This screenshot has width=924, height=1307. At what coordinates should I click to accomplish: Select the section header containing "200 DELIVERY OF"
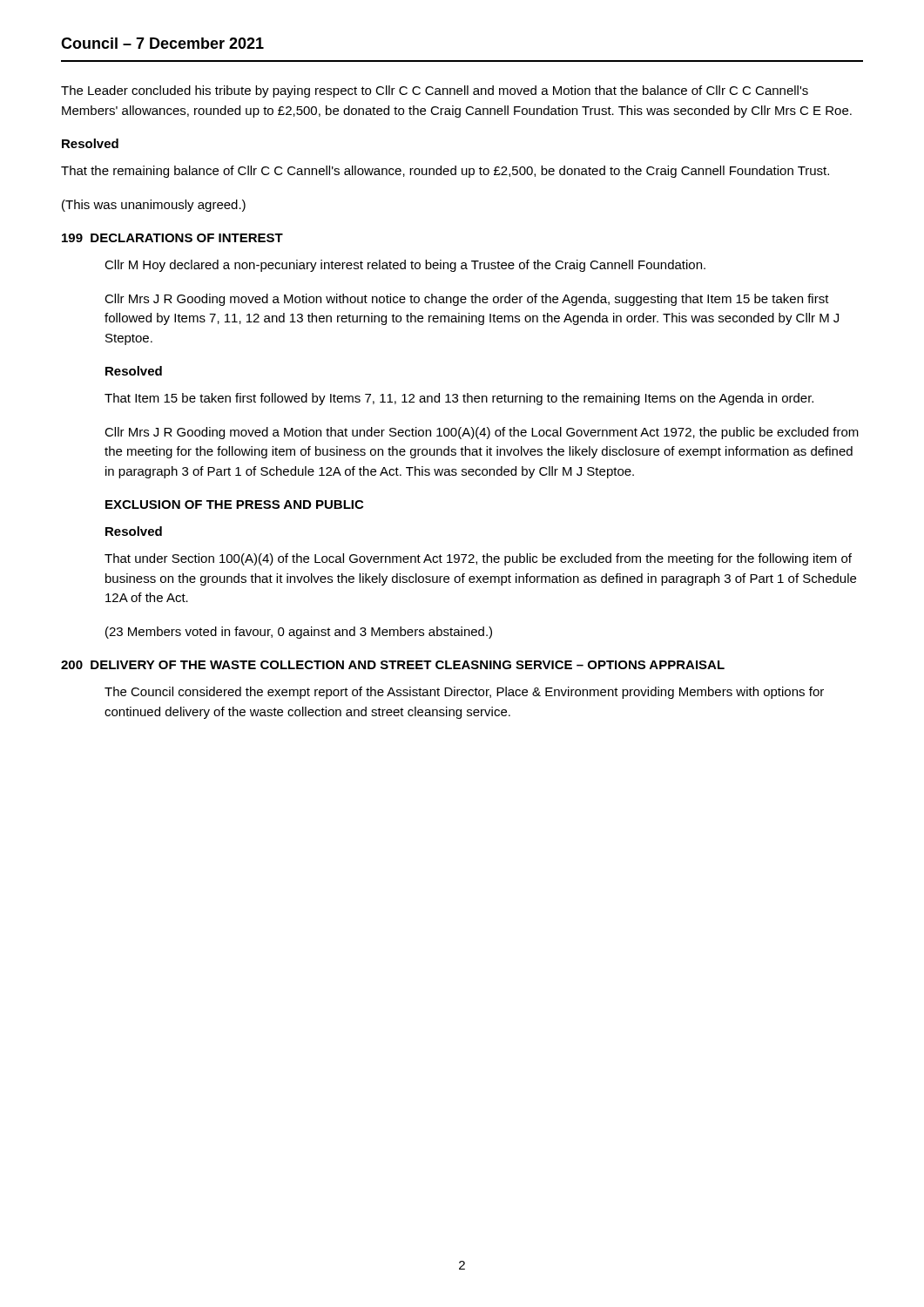coord(393,664)
